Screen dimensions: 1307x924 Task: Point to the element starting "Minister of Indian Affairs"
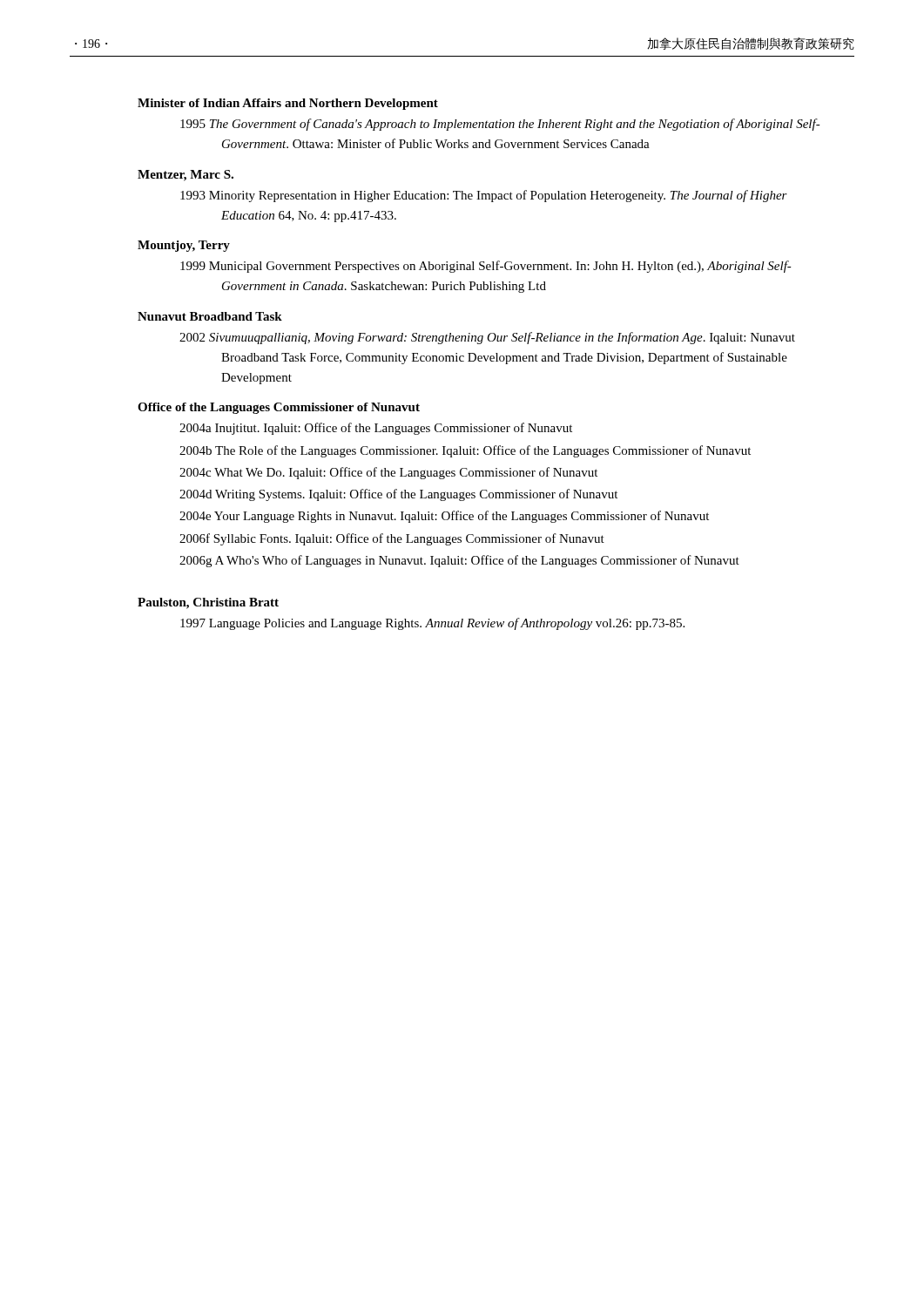(483, 125)
